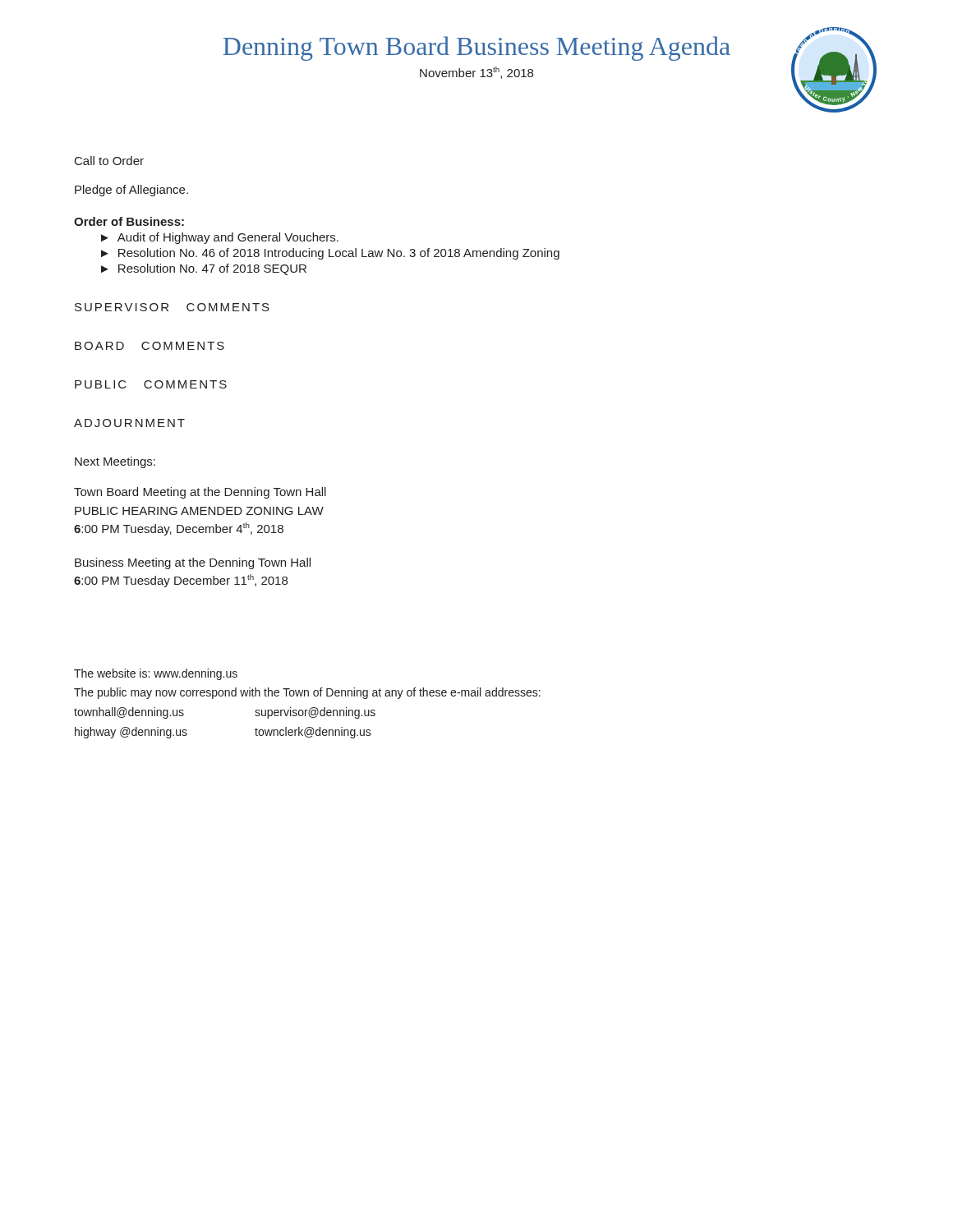The width and height of the screenshot is (953, 1232).
Task: Click where it says "Next Meetings:"
Action: point(115,461)
